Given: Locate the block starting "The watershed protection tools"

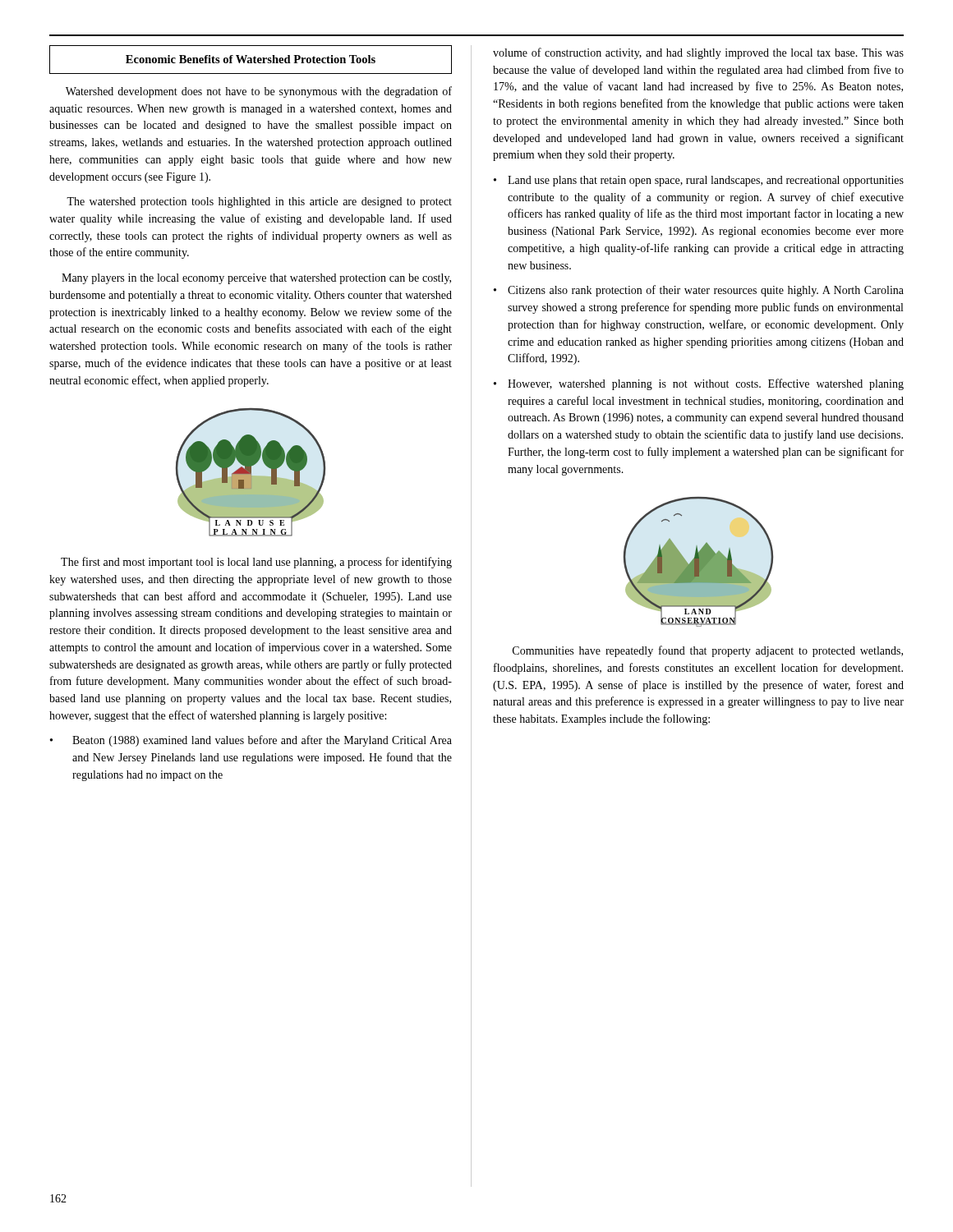Looking at the screenshot, I should [x=251, y=227].
